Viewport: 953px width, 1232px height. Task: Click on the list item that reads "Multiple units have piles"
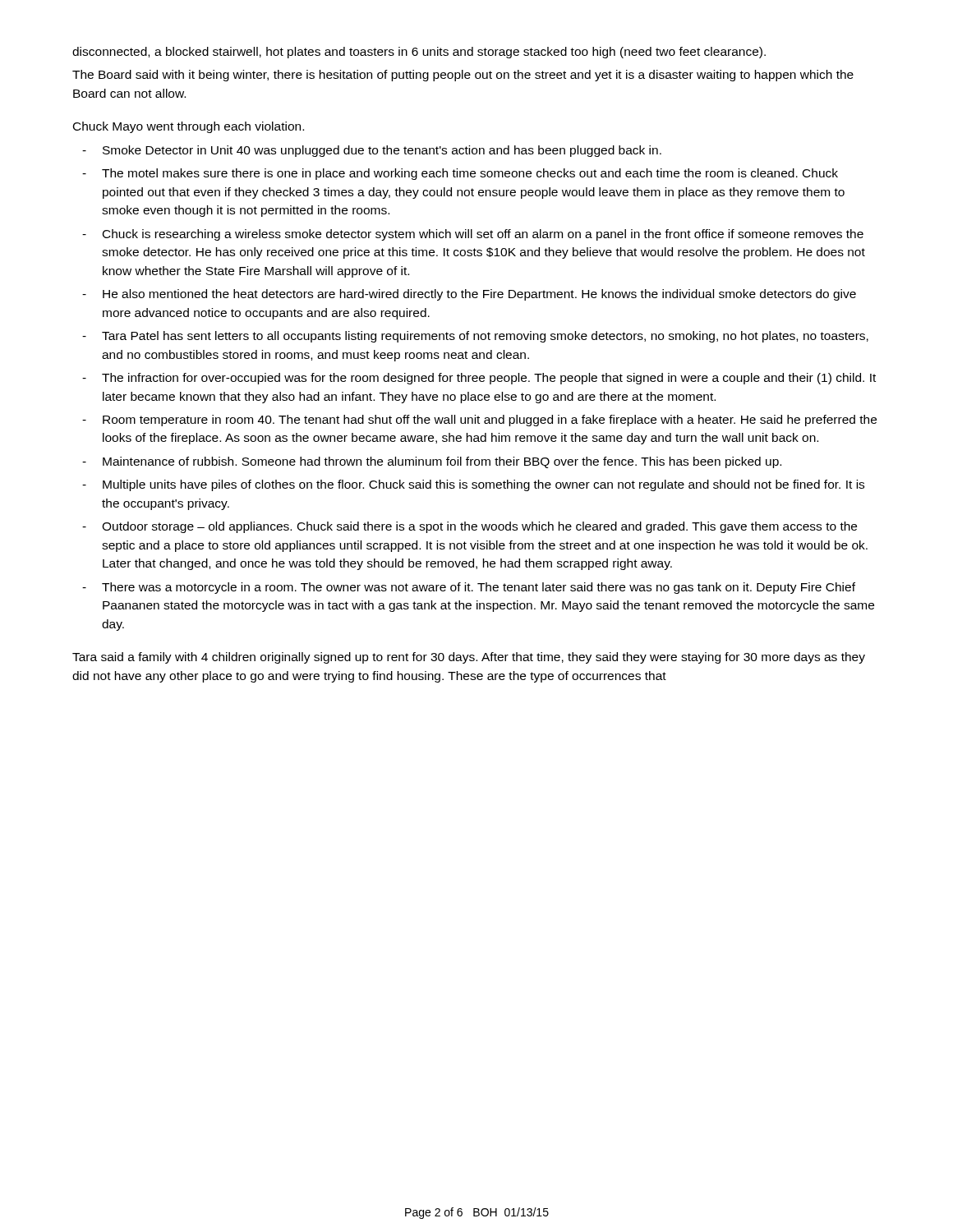483,494
